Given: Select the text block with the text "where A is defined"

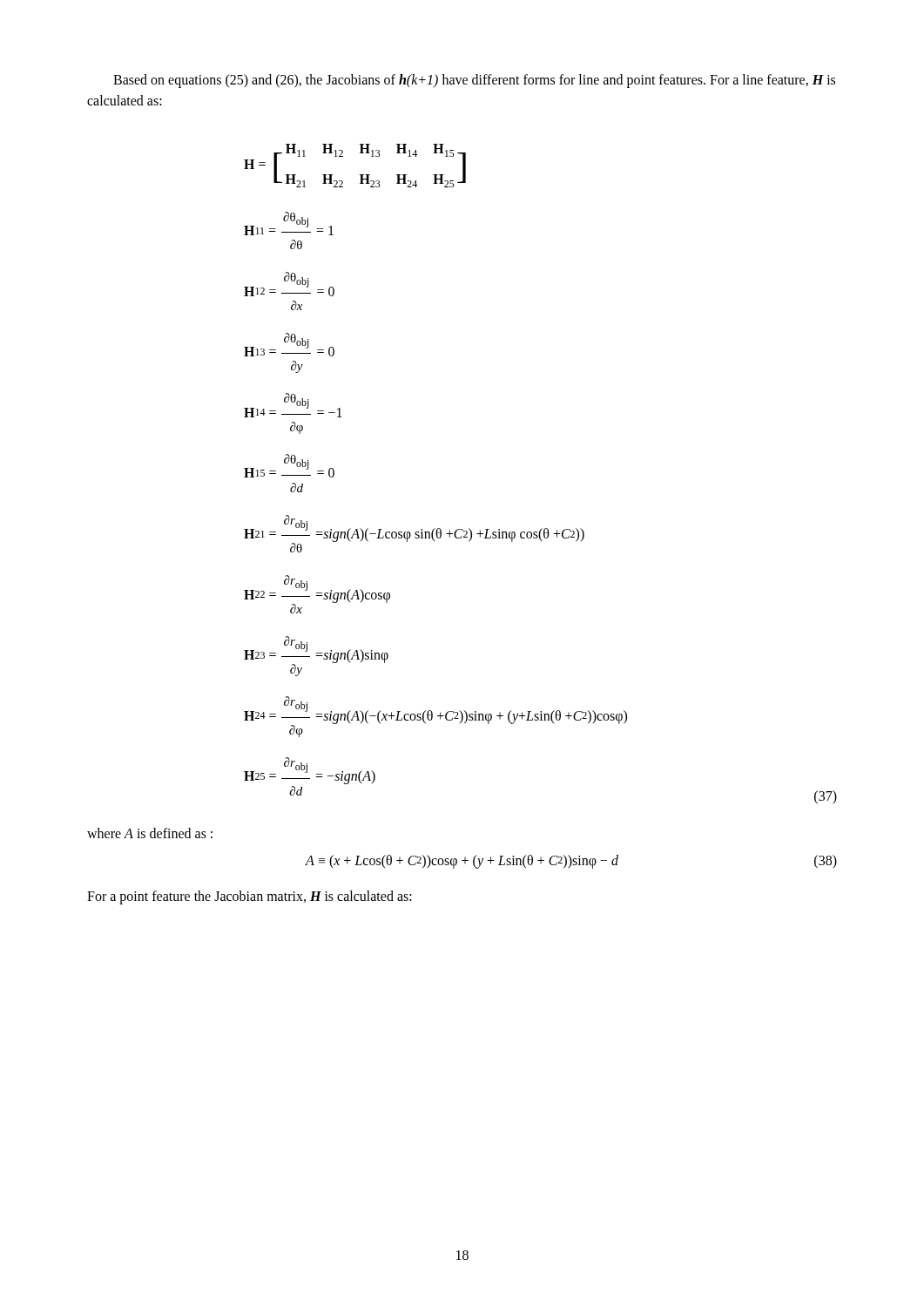Looking at the screenshot, I should coord(150,833).
